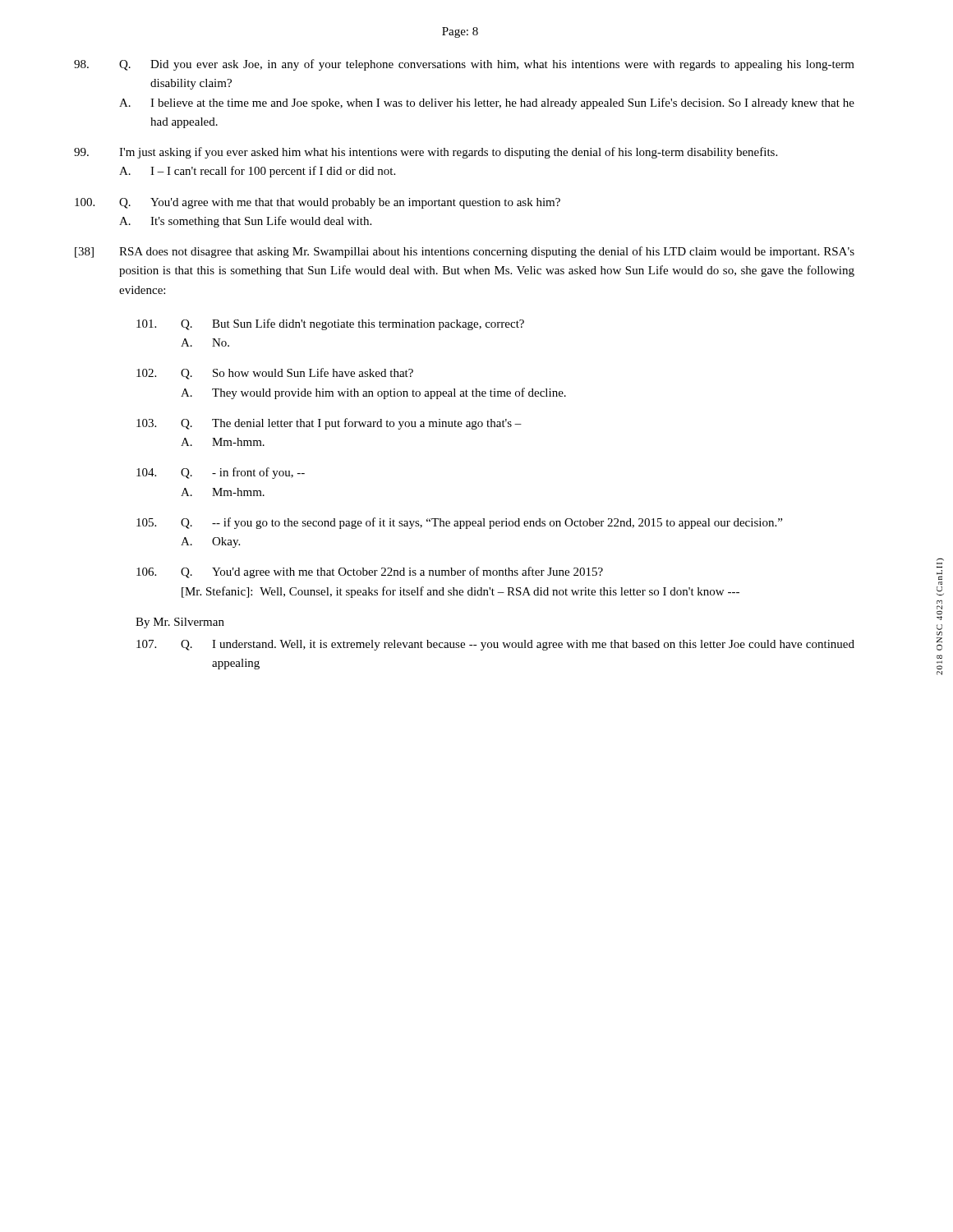
Task: Find the region starting "Q. You'd agree with me that that"
Action: pos(464,212)
